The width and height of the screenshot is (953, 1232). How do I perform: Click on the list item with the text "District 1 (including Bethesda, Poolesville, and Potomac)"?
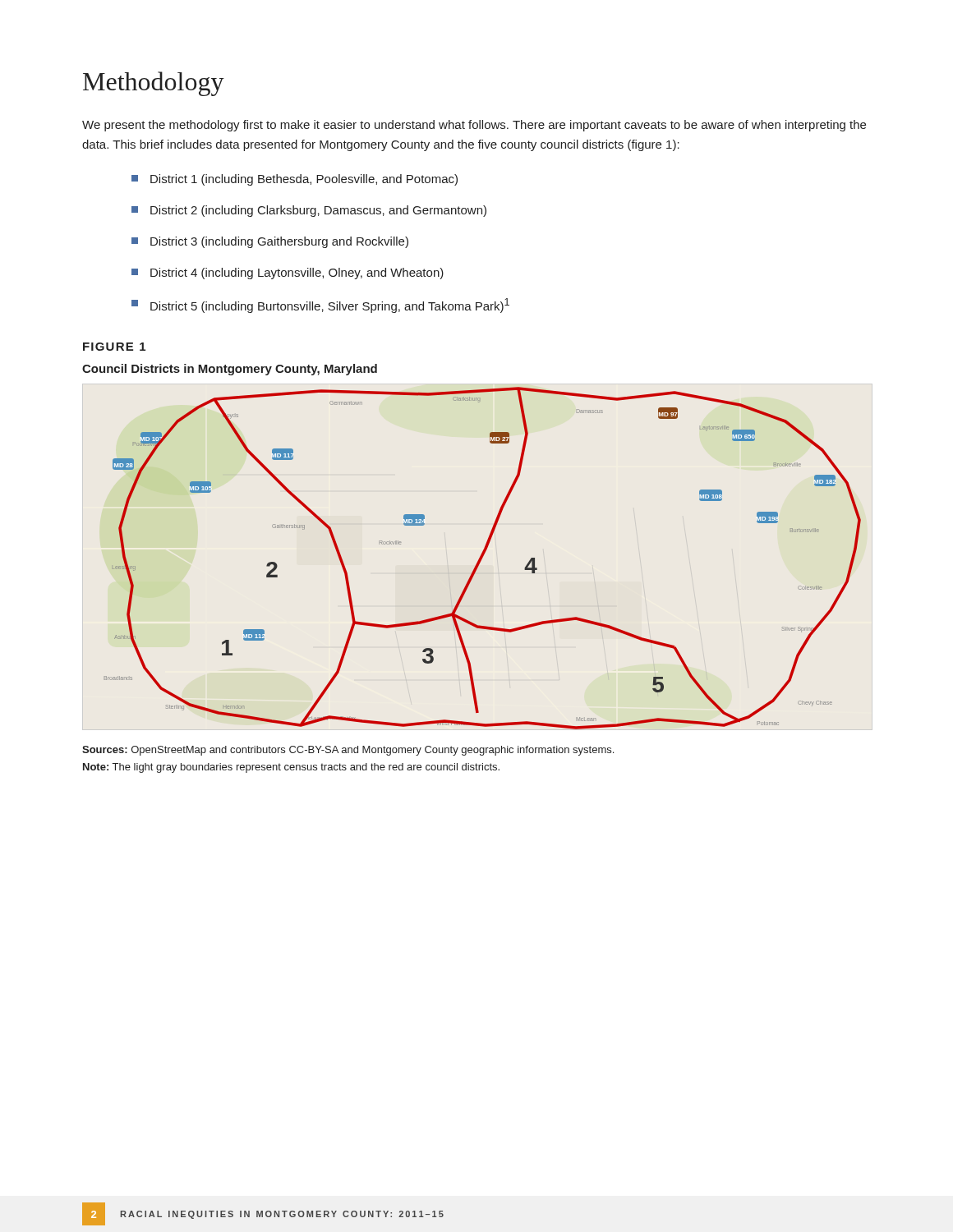[295, 179]
